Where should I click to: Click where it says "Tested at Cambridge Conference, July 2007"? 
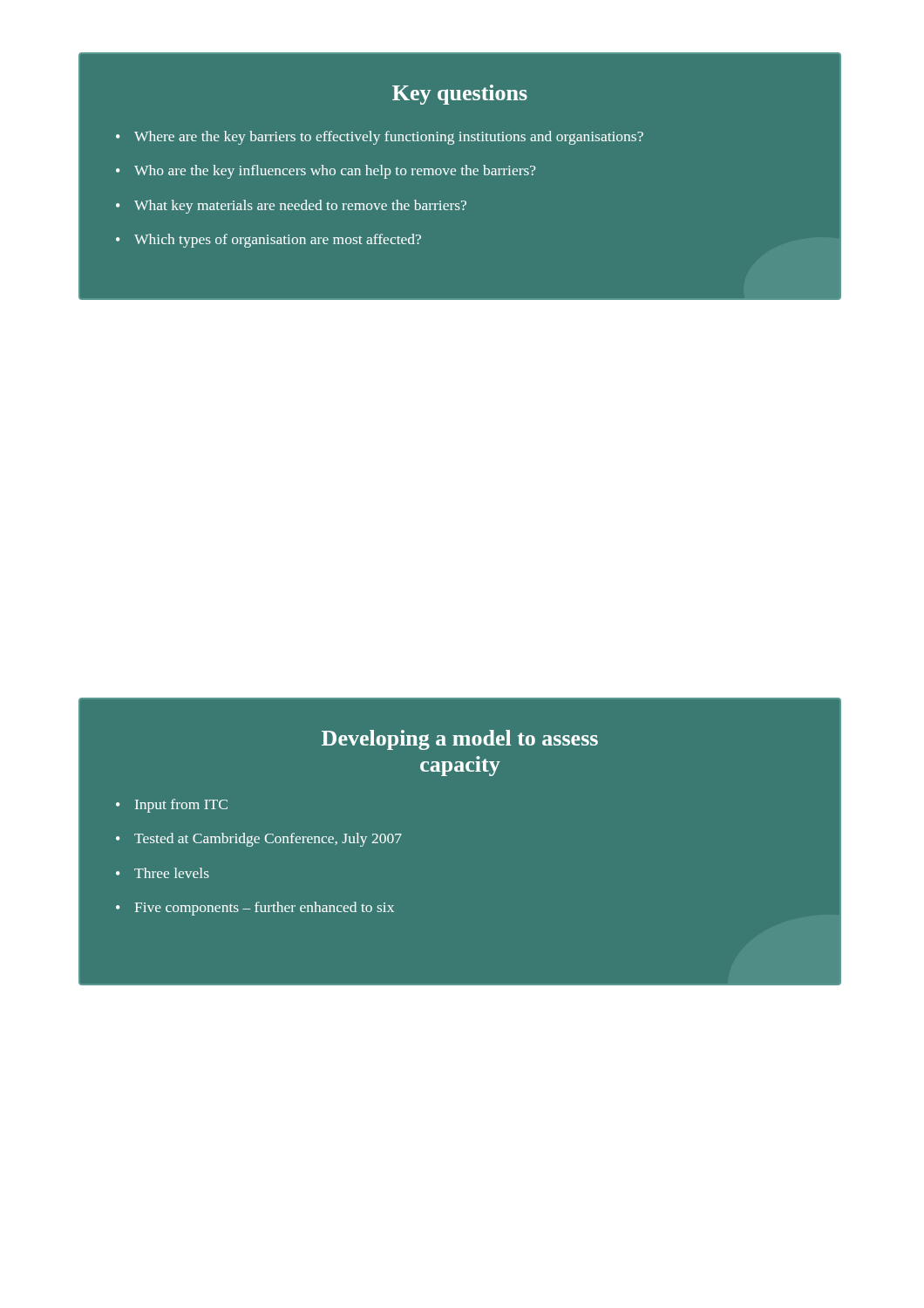click(x=268, y=838)
